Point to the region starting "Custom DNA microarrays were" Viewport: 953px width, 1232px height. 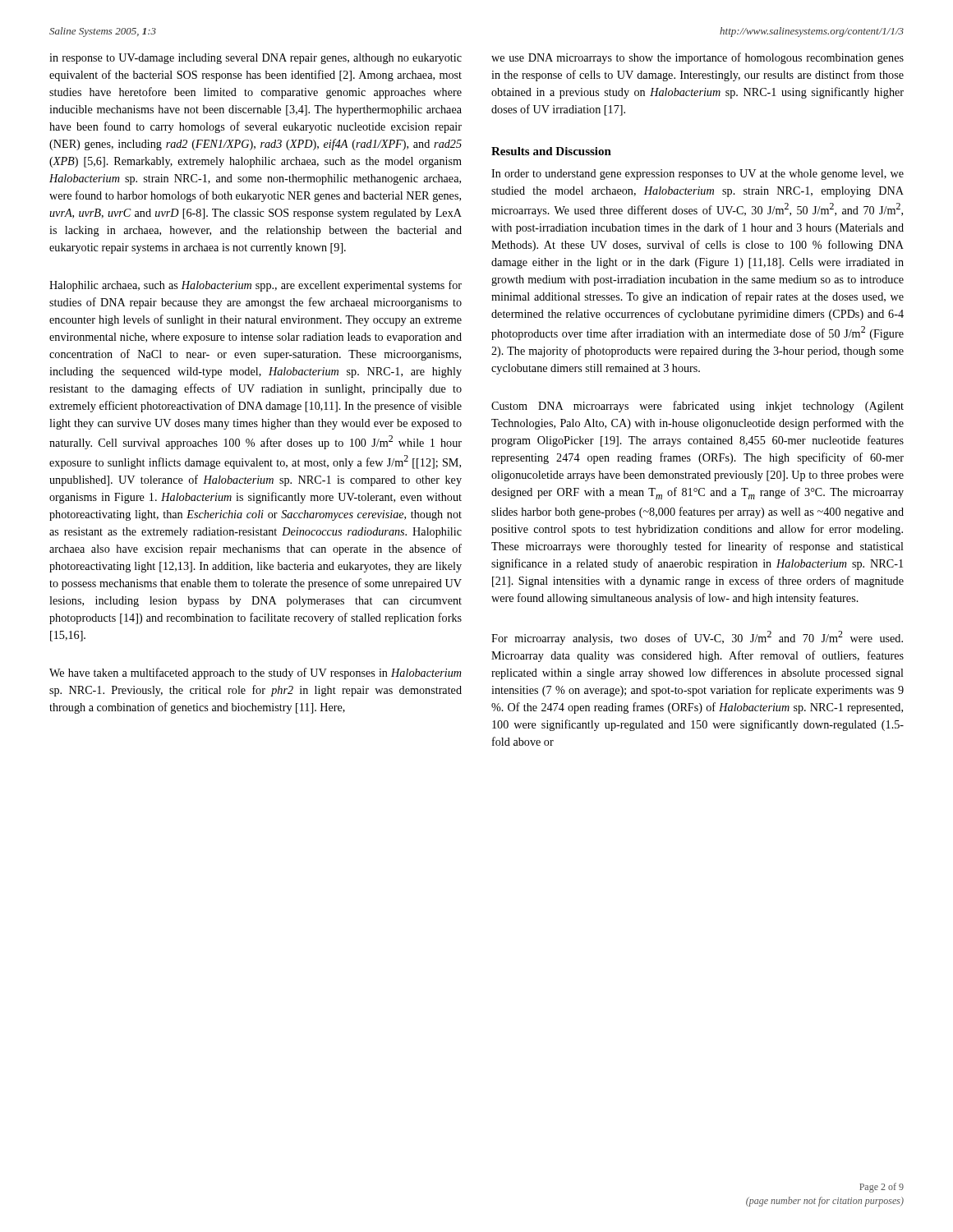pos(698,502)
